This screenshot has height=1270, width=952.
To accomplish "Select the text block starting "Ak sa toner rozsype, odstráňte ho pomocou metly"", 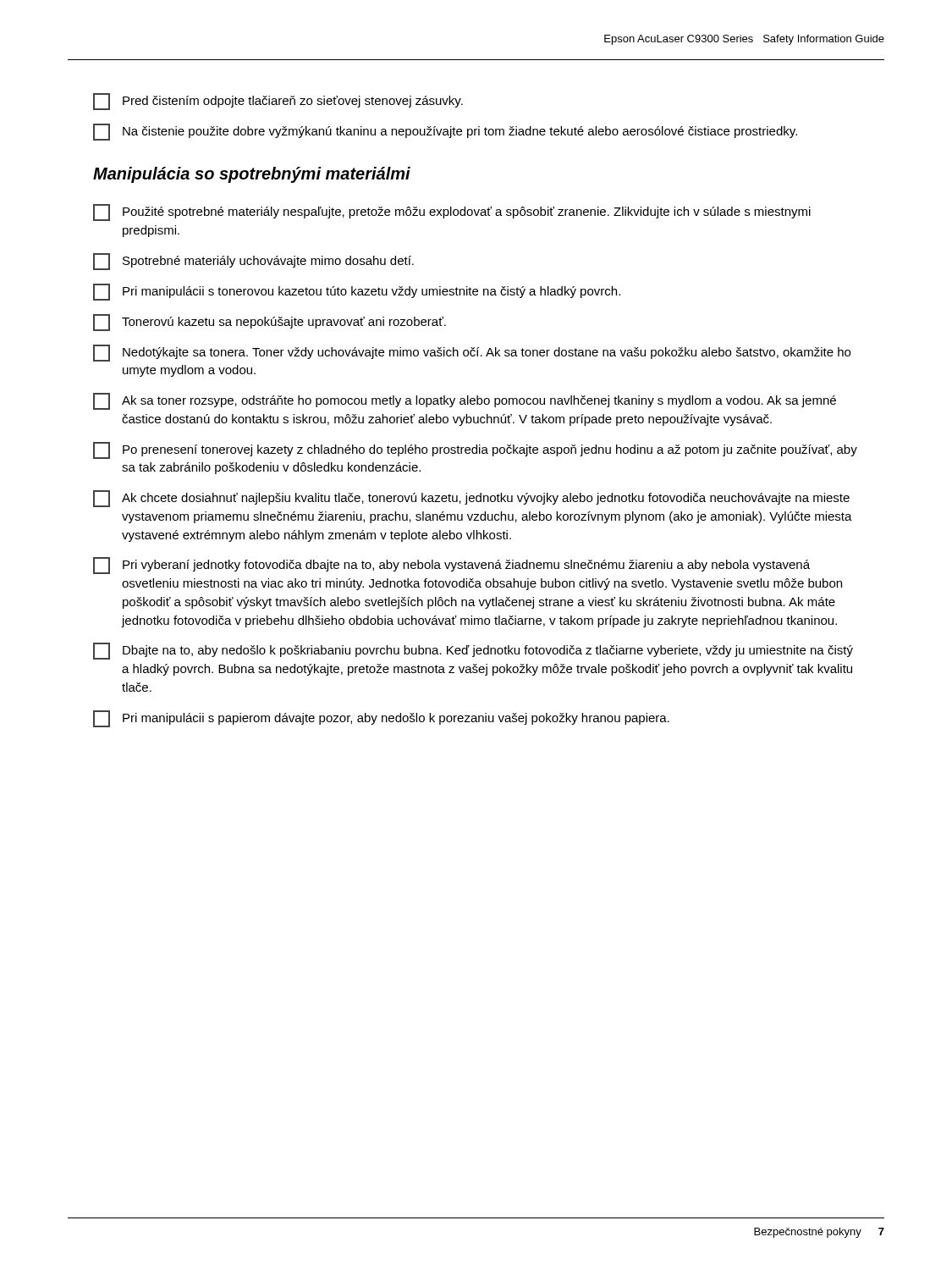I will point(476,410).
